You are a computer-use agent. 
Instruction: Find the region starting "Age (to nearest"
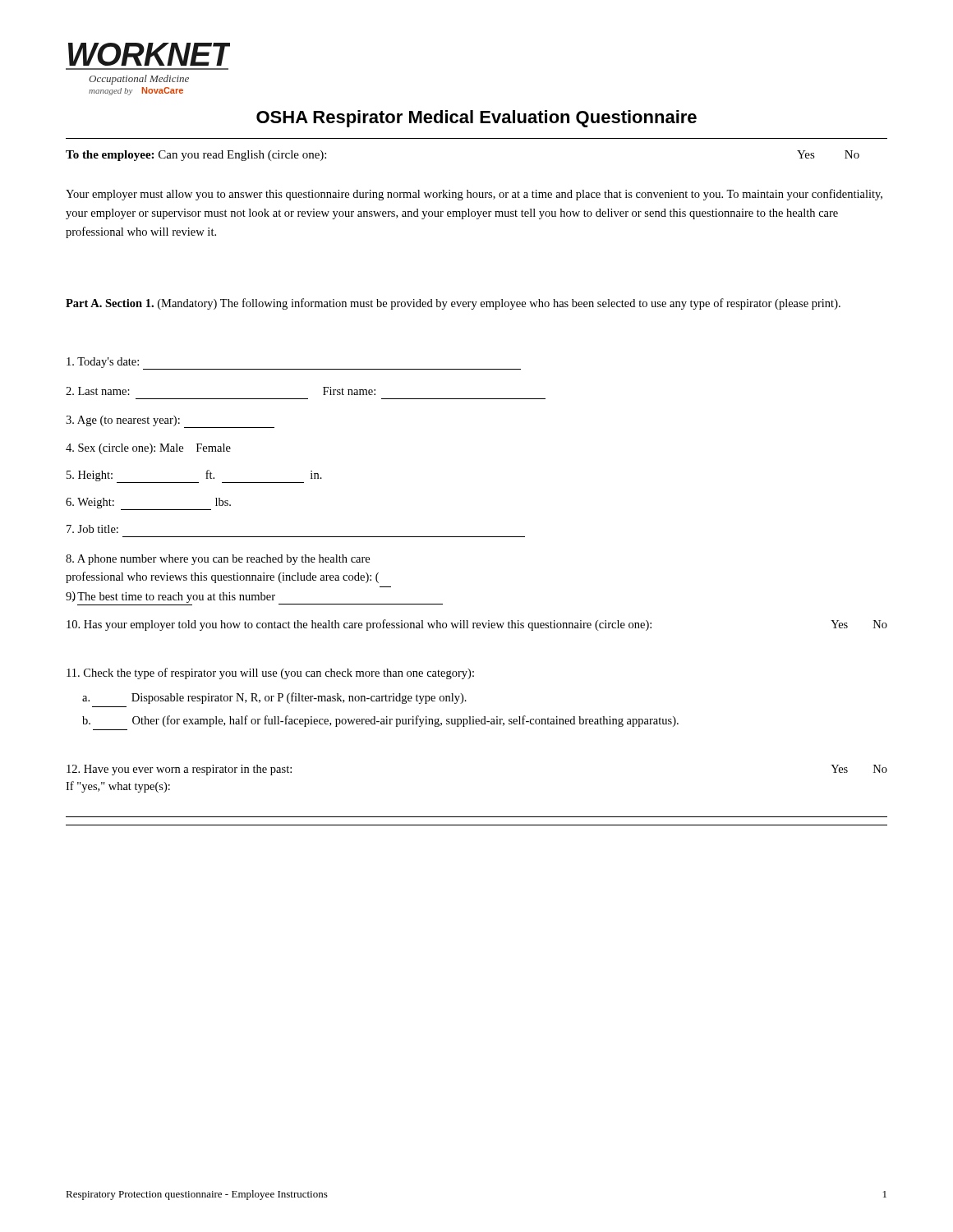tap(170, 420)
